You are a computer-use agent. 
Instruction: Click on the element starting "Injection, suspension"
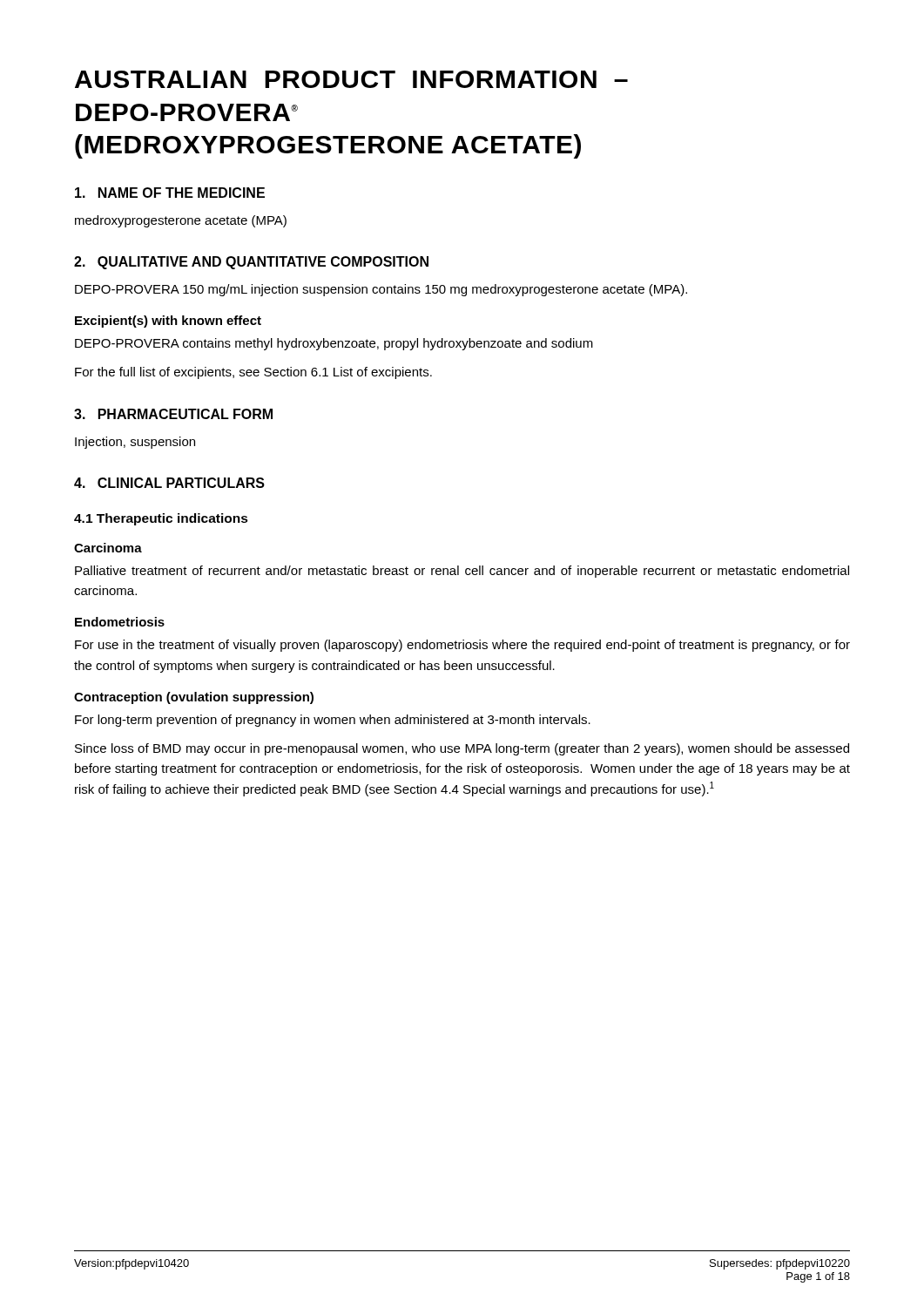pyautogui.click(x=135, y=441)
